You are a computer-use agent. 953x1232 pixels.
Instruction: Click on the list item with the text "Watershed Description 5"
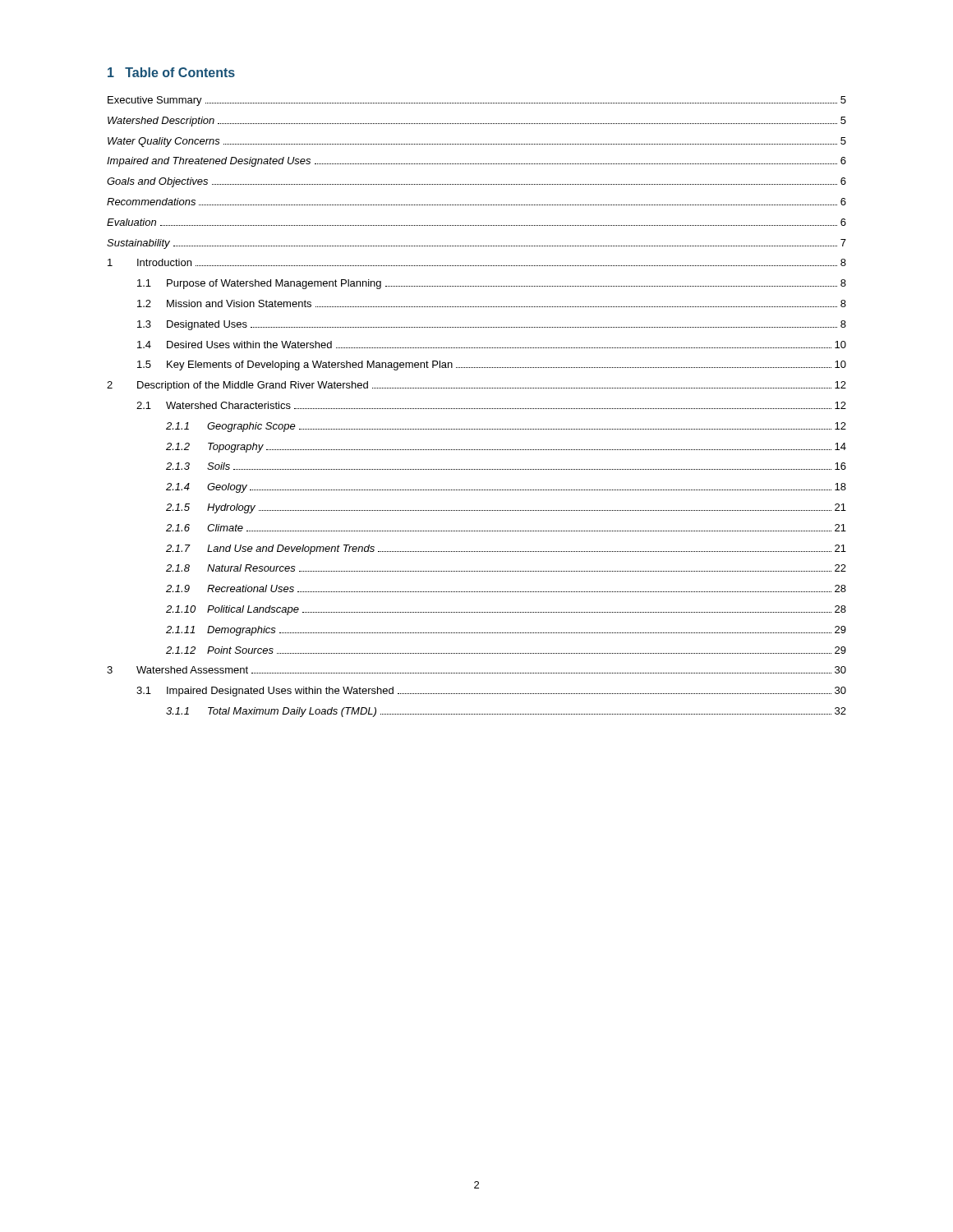[x=476, y=121]
